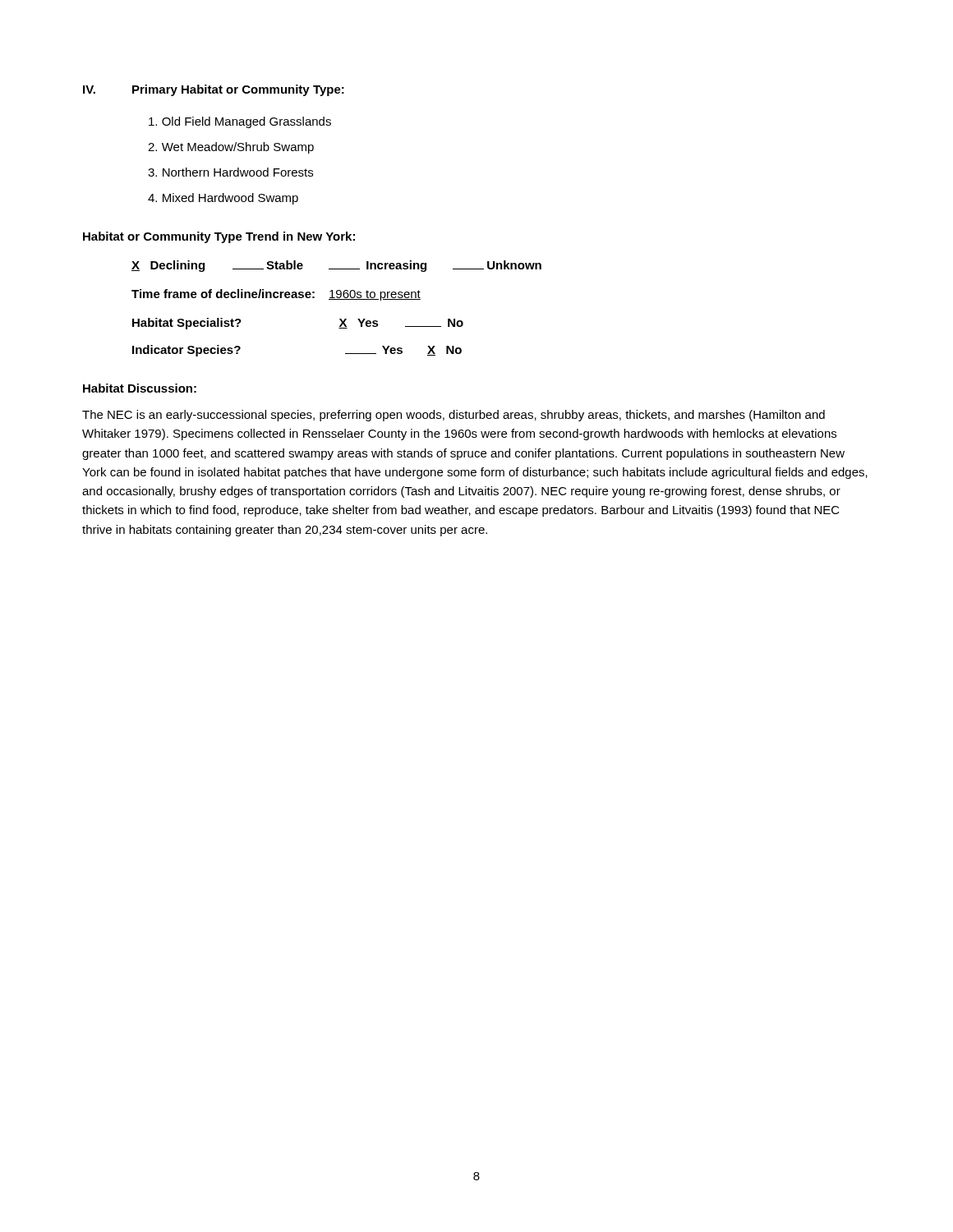Select the text block starting "4. Mixed Hardwood Swamp"
This screenshot has height=1232, width=953.
pos(223,198)
